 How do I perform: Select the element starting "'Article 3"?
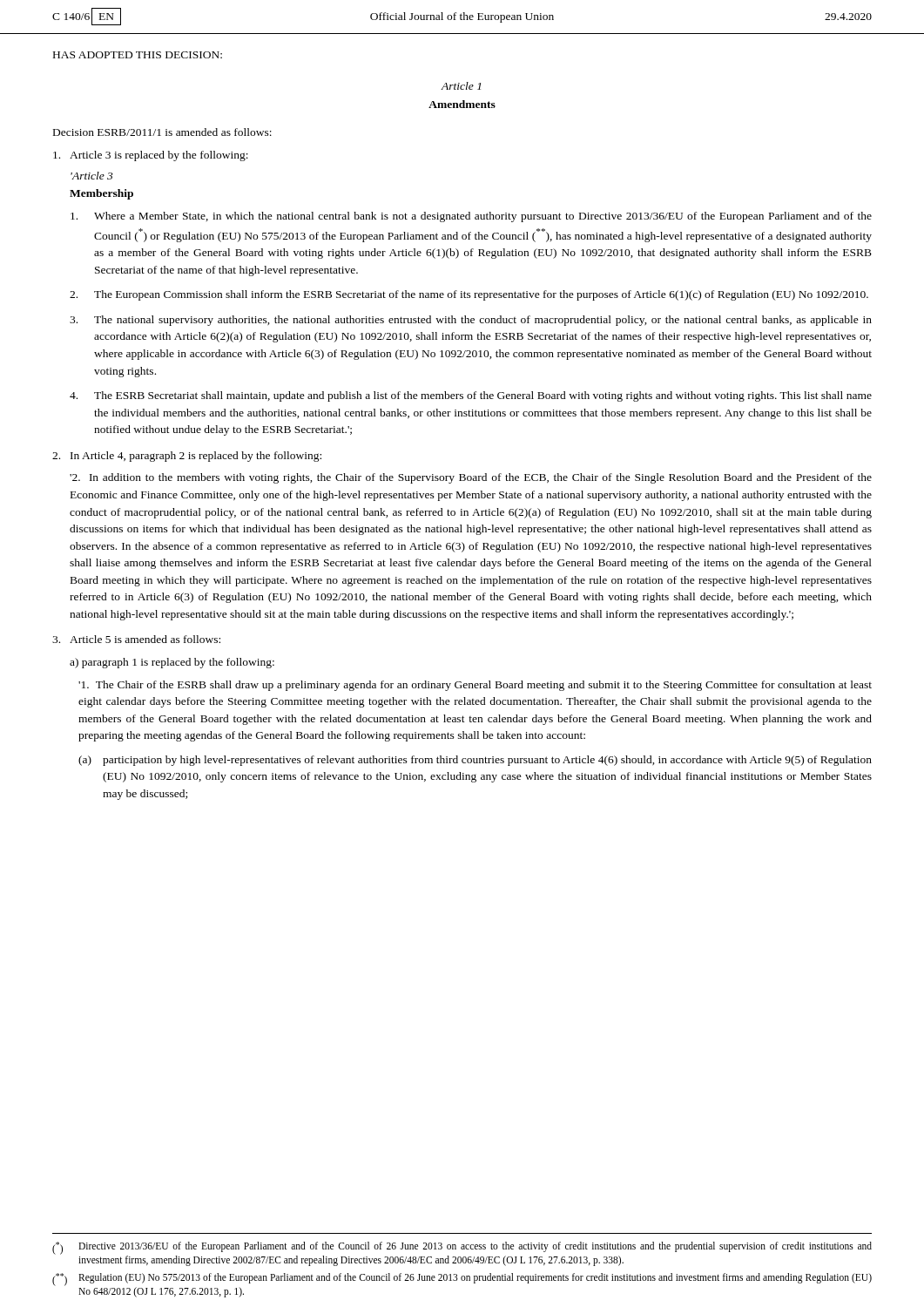91,175
